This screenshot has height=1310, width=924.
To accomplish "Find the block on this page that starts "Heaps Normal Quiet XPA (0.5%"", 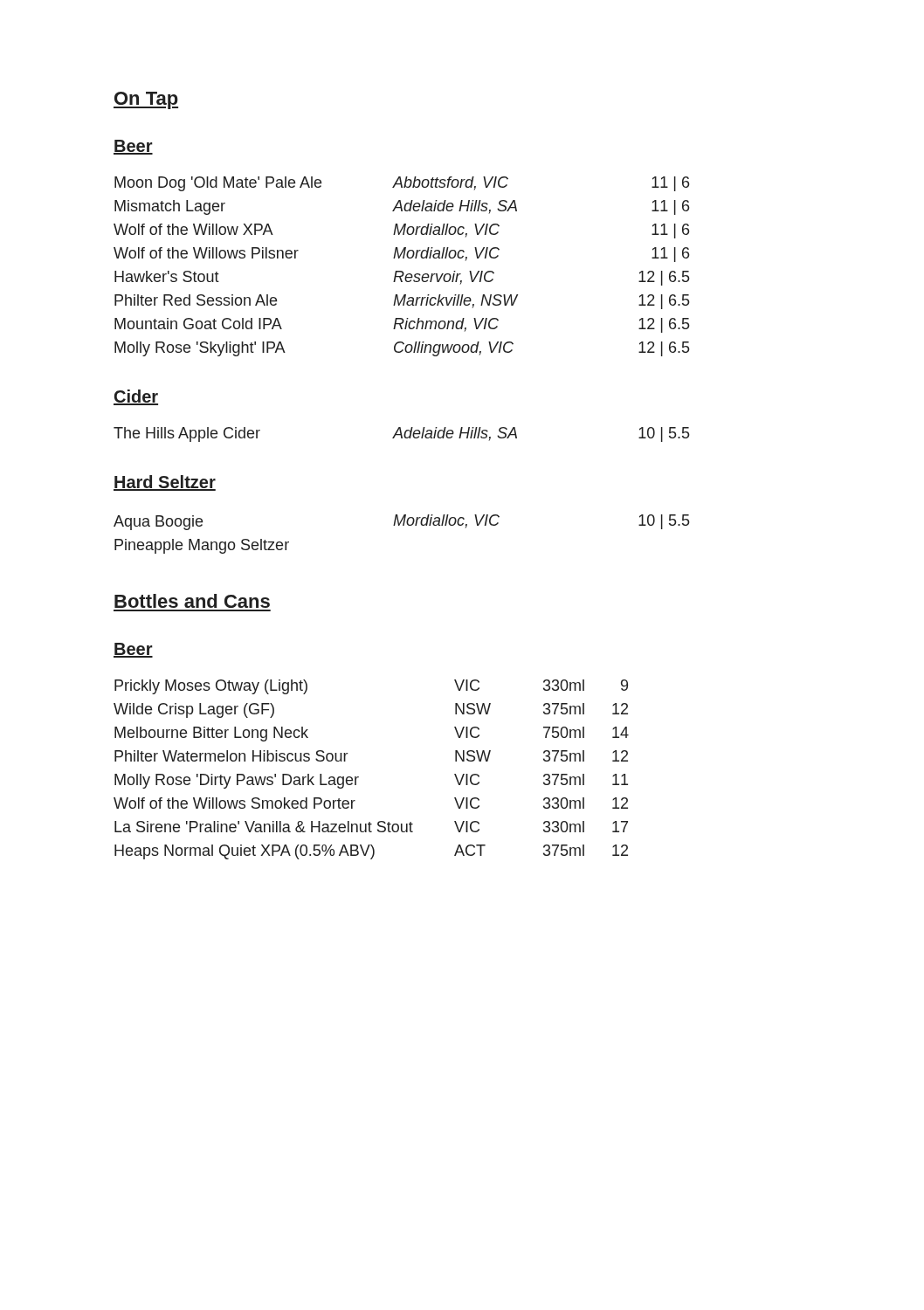I will [x=371, y=851].
